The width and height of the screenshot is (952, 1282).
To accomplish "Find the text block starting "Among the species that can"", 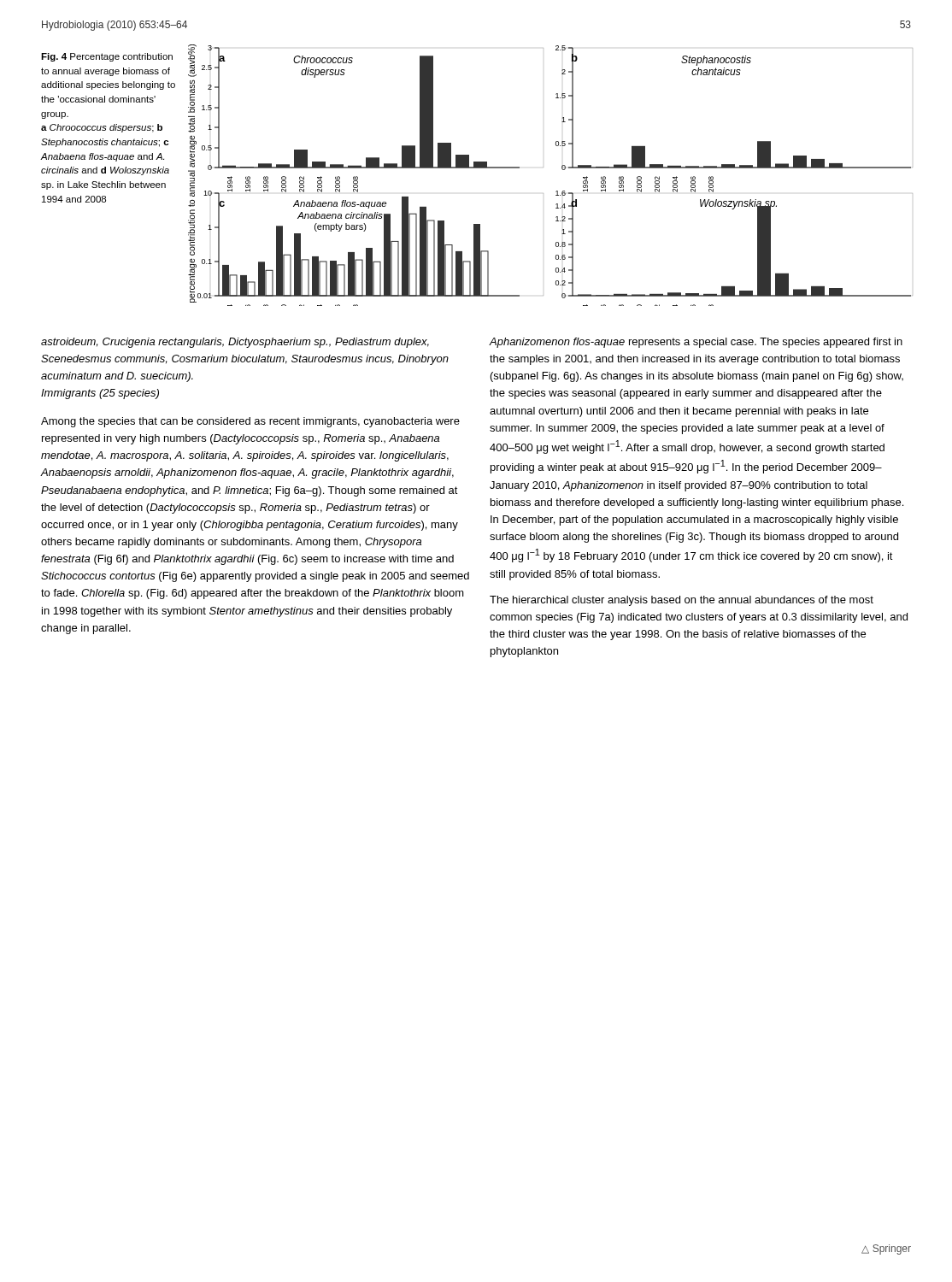I will click(x=257, y=525).
